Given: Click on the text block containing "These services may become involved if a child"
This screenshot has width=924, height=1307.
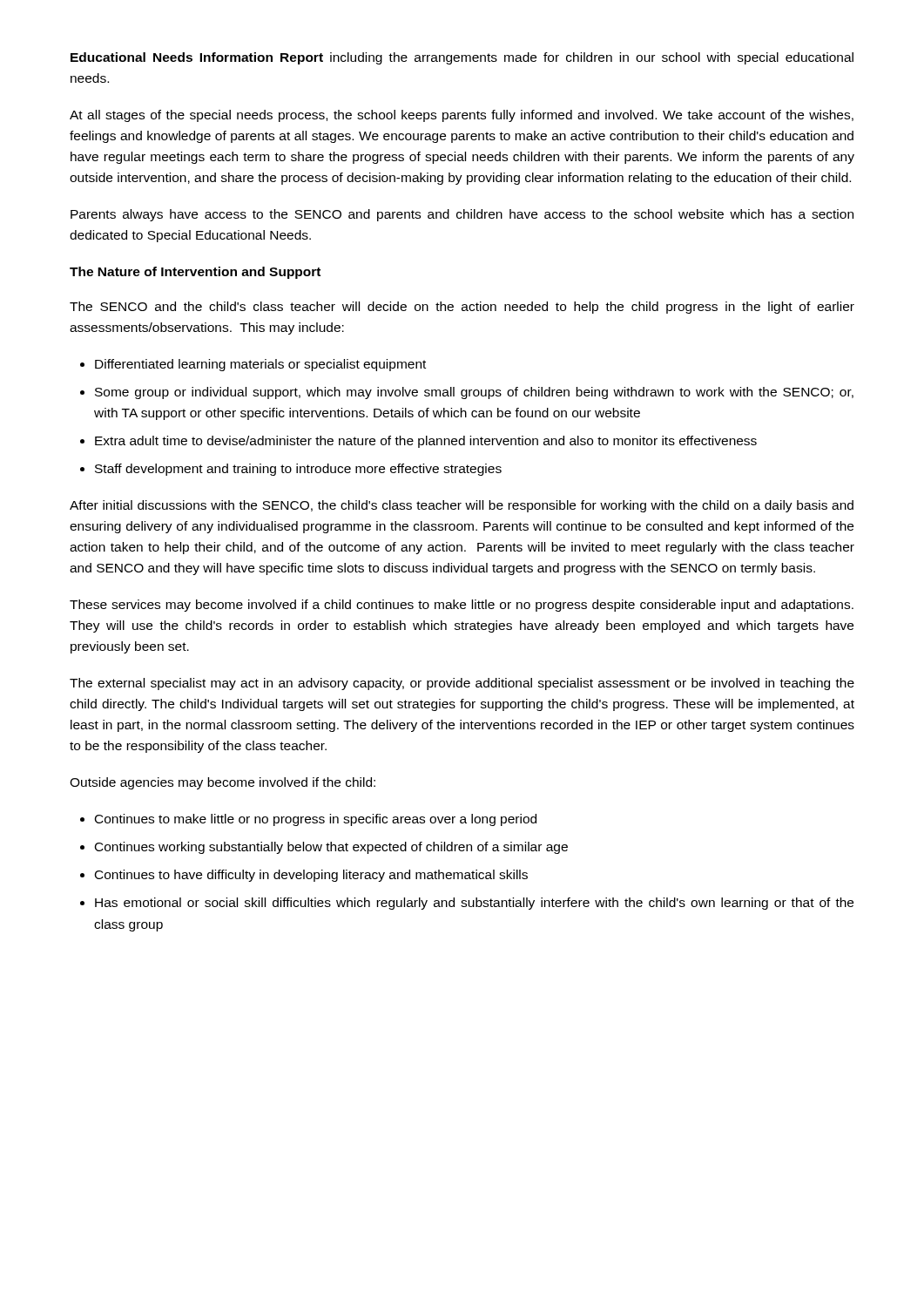Looking at the screenshot, I should (462, 626).
